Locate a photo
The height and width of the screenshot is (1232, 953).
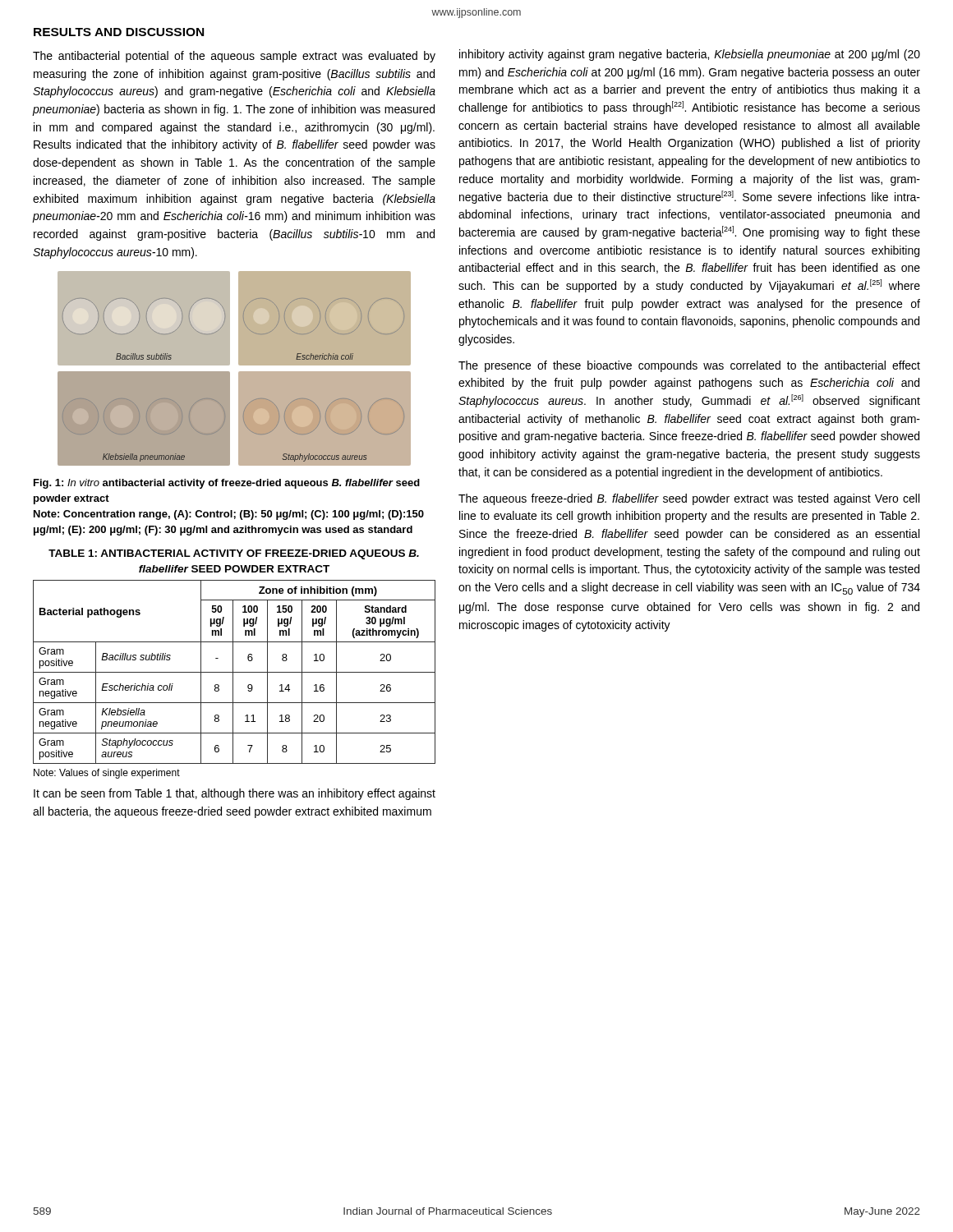tap(234, 371)
